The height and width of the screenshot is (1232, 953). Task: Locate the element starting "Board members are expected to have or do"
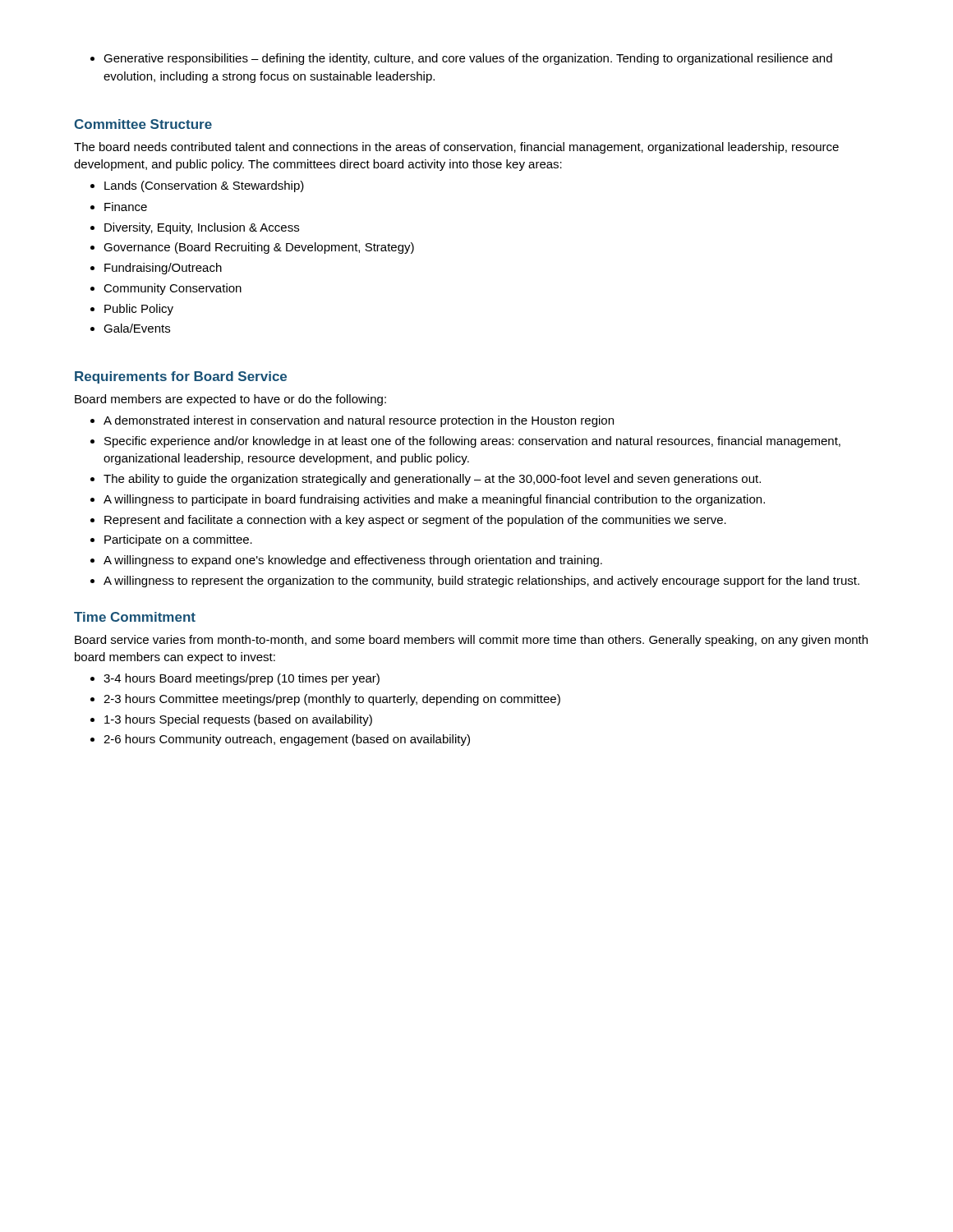[x=230, y=399]
